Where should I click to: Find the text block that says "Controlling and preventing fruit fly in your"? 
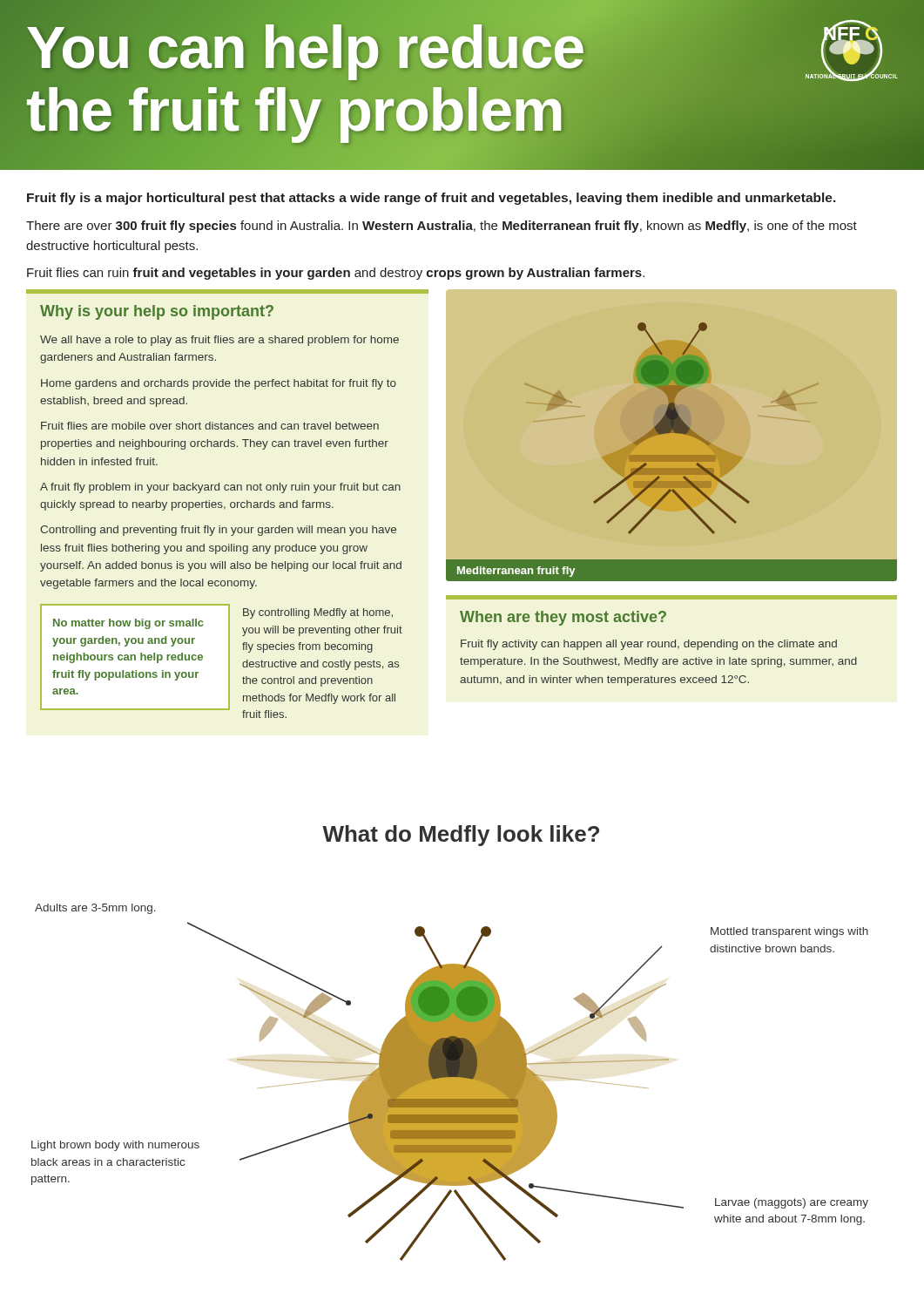coord(221,556)
